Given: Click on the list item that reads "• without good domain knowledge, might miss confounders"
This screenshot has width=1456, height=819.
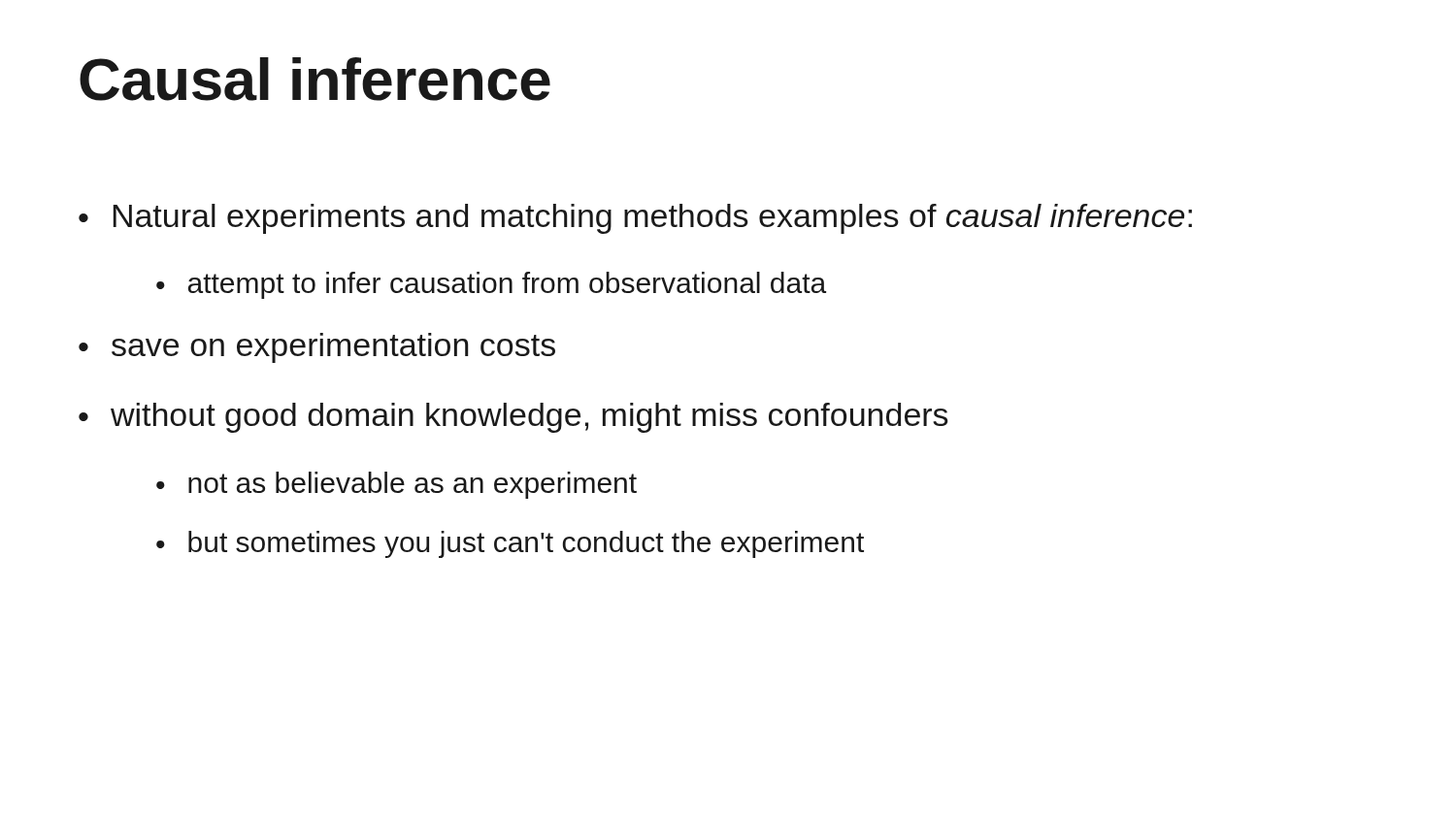Looking at the screenshot, I should click(513, 416).
